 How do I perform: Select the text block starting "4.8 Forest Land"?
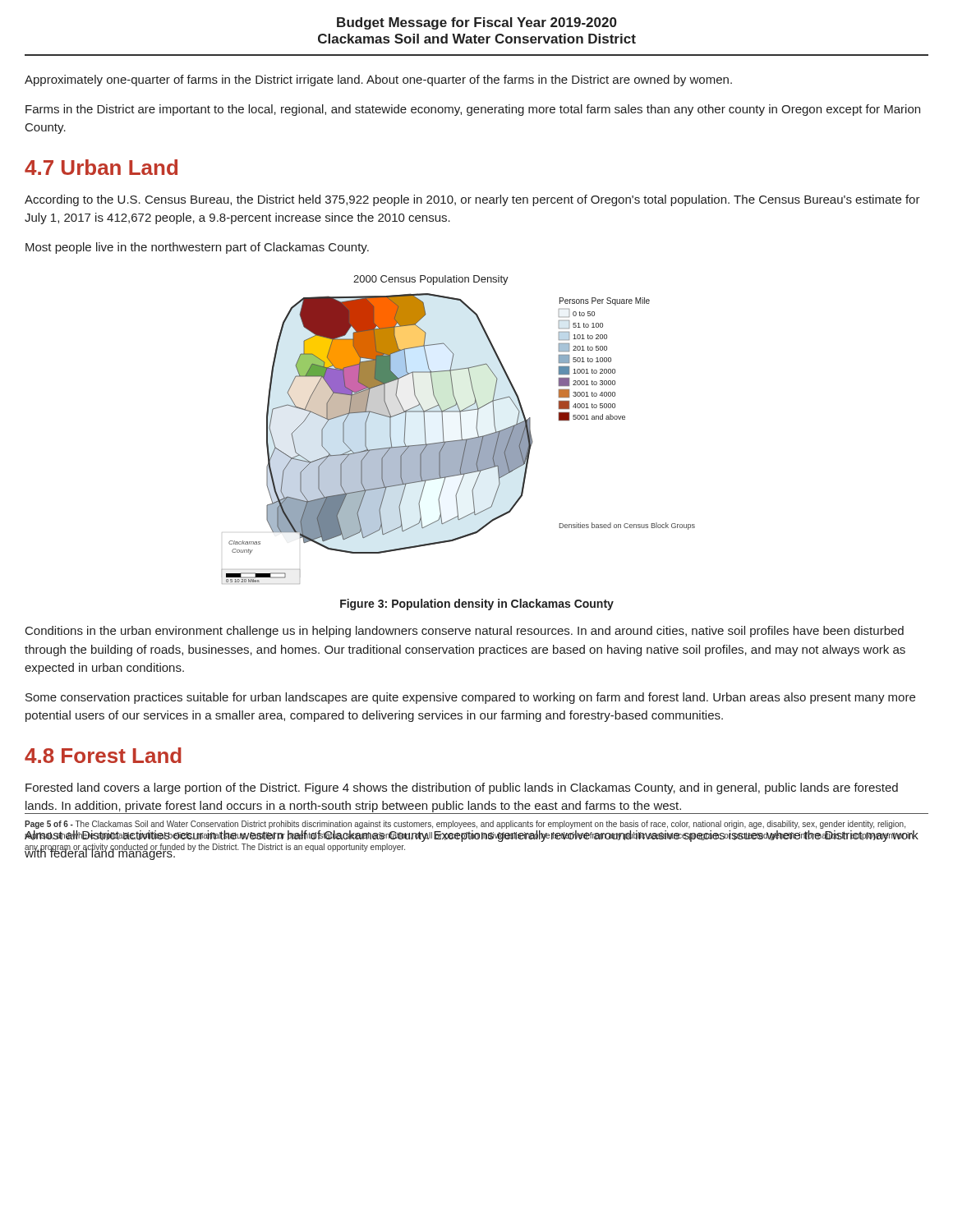tap(104, 755)
